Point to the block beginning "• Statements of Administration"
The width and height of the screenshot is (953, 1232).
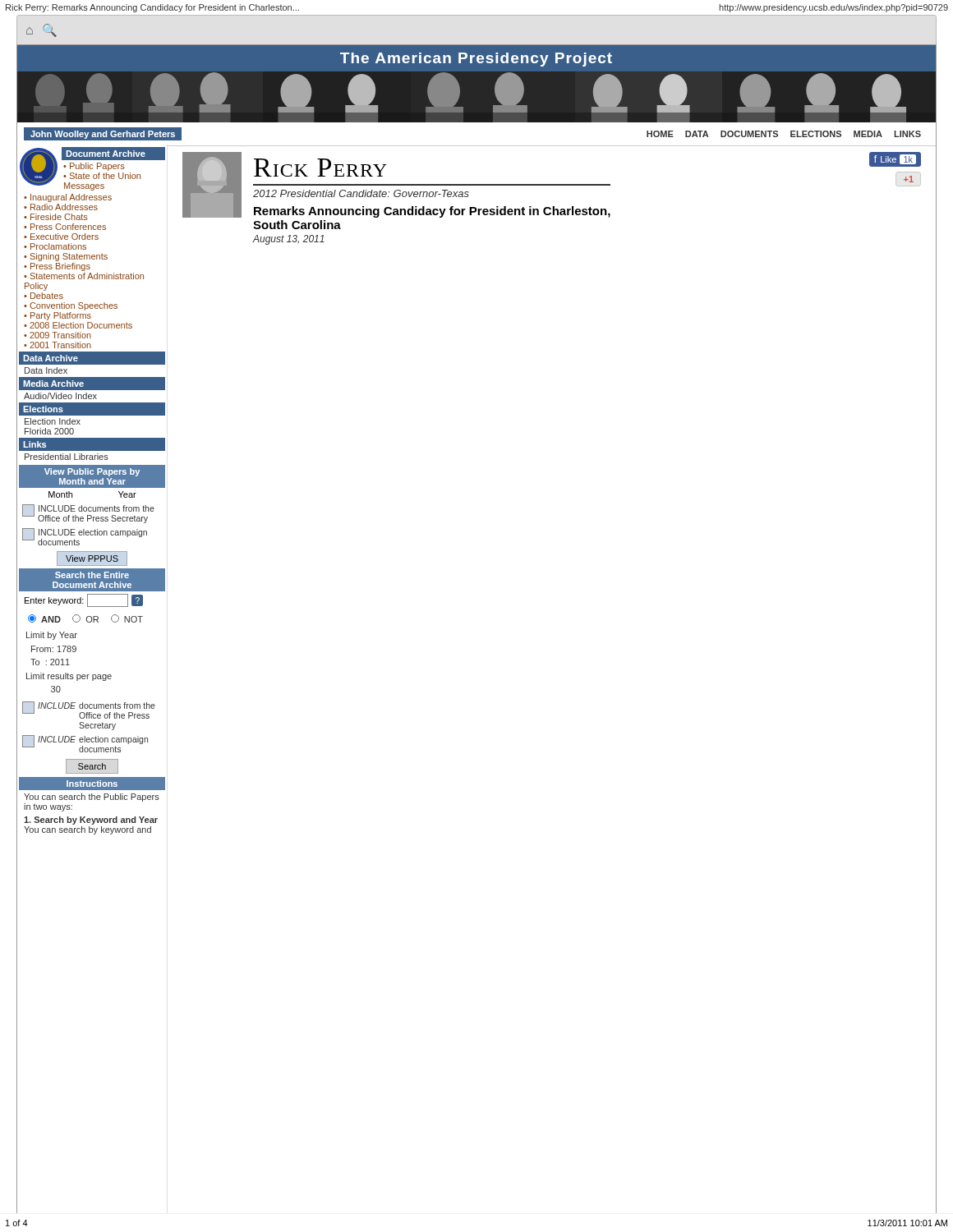[x=84, y=281]
